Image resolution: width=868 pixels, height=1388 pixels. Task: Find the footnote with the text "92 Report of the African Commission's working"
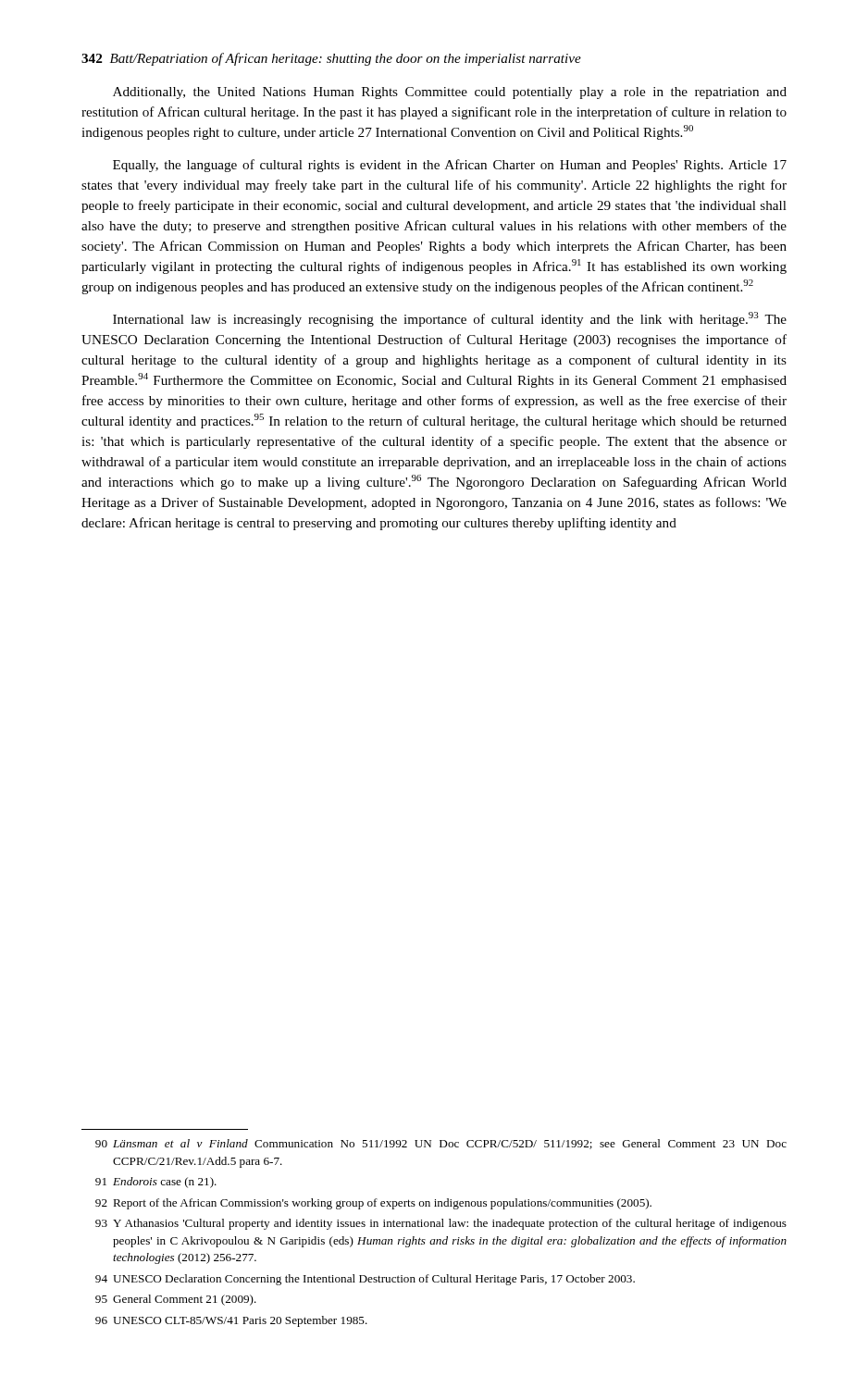point(434,1203)
